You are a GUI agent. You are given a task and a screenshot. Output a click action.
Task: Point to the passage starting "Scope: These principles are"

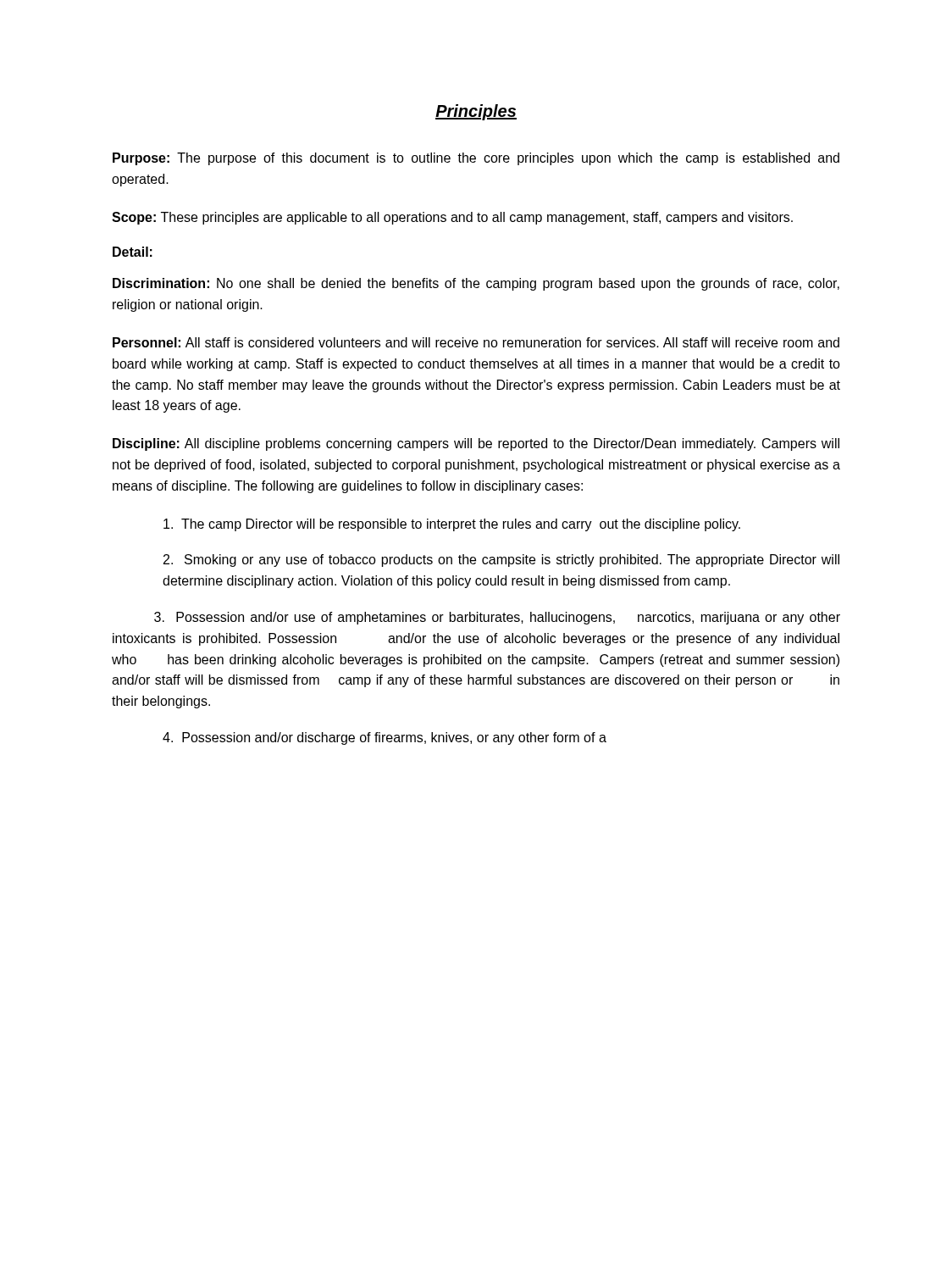(x=453, y=217)
